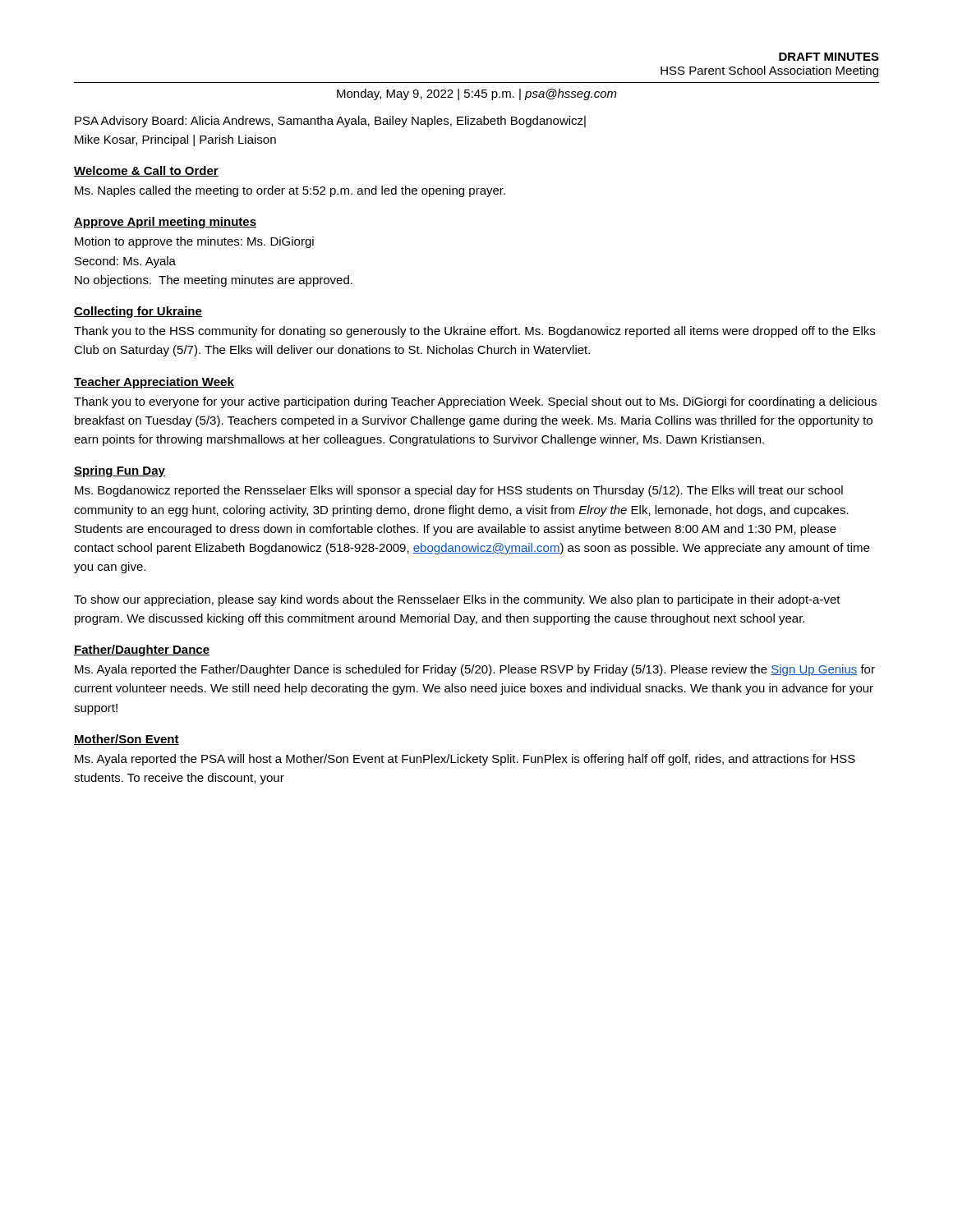Image resolution: width=953 pixels, height=1232 pixels.
Task: Click on the text block starting "Thank you to everyone for"
Action: pos(475,420)
